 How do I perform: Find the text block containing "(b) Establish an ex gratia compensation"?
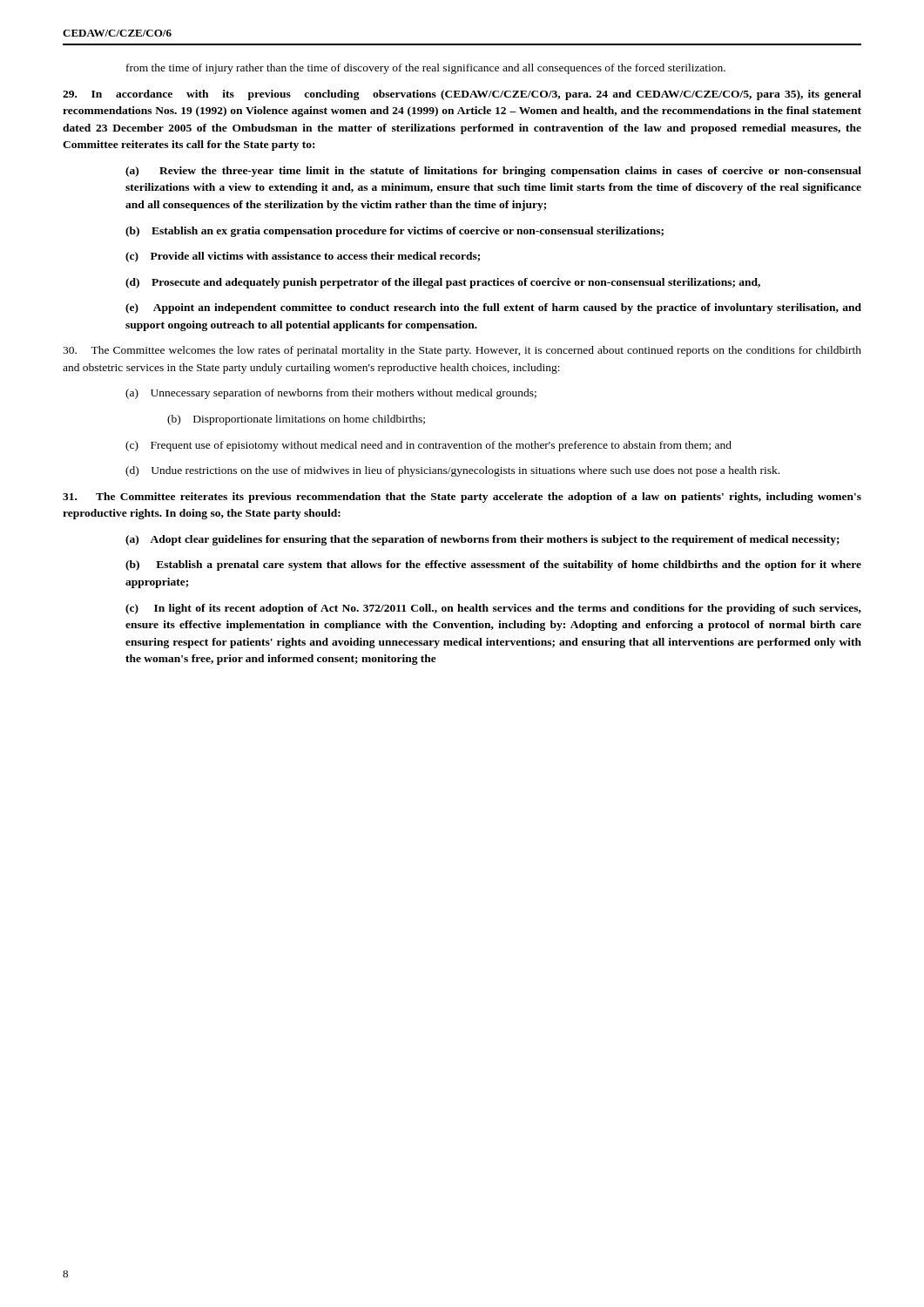(x=395, y=230)
